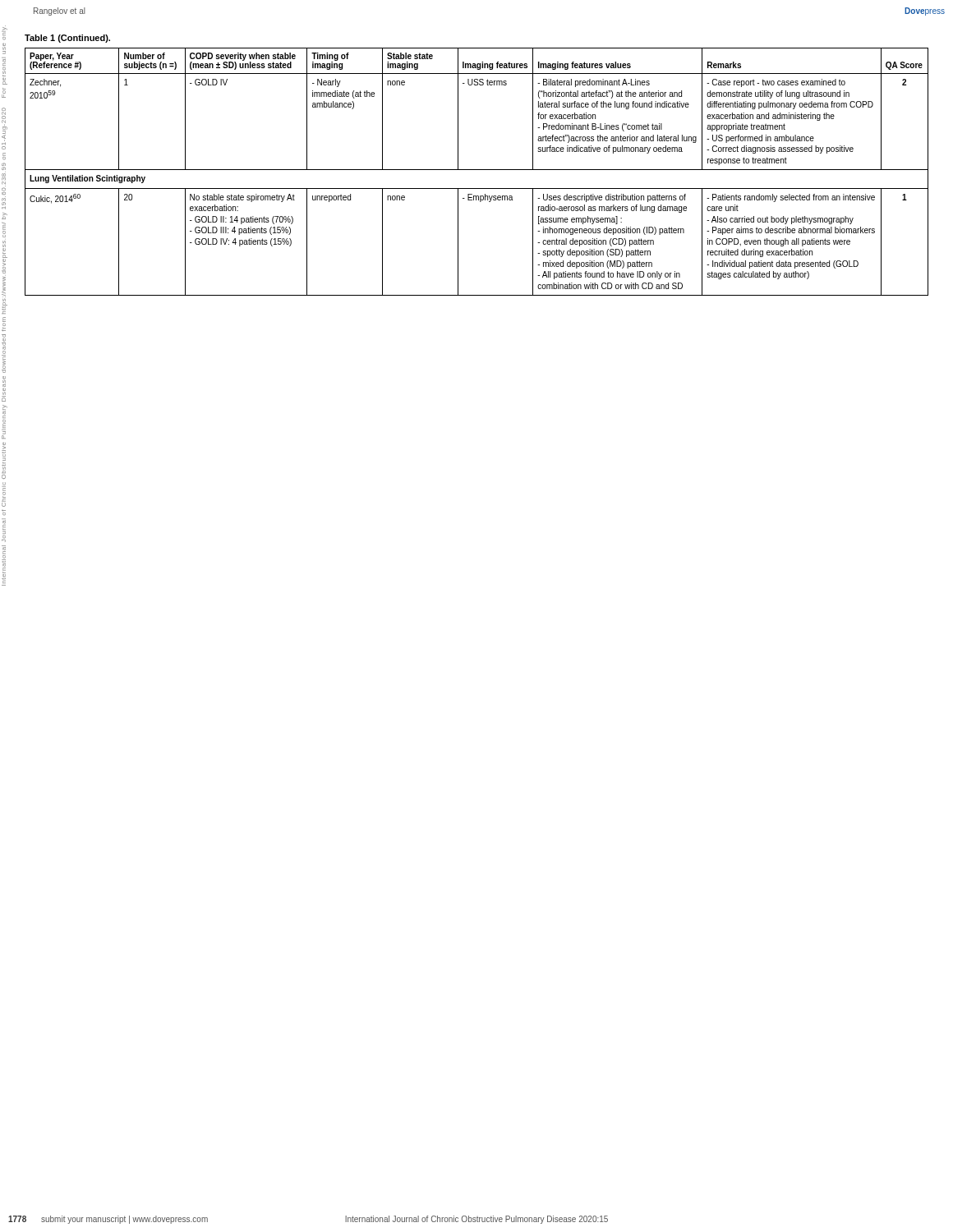The height and width of the screenshot is (1232, 953).
Task: Find the table
Action: point(476,172)
